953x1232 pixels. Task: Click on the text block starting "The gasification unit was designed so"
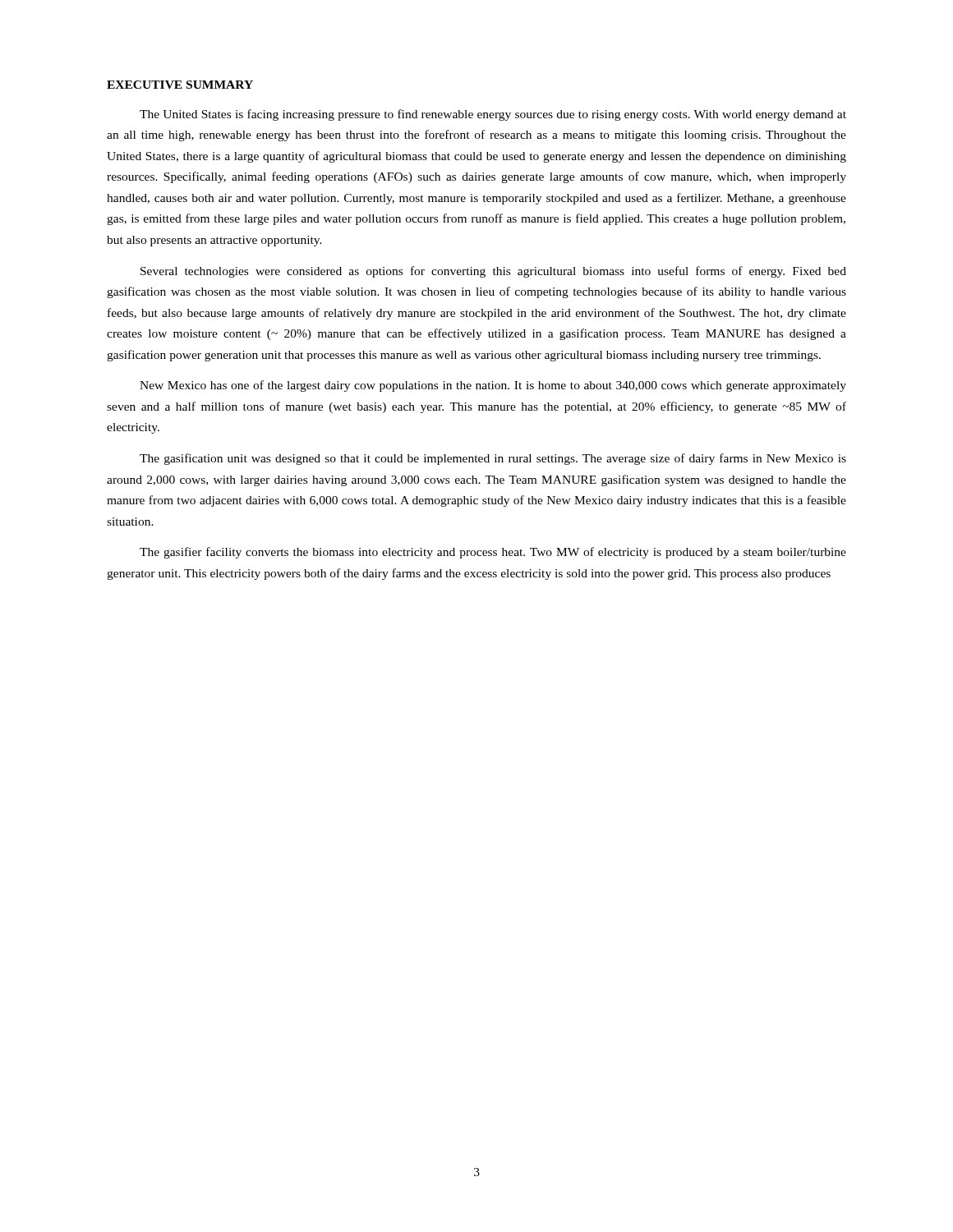click(476, 489)
